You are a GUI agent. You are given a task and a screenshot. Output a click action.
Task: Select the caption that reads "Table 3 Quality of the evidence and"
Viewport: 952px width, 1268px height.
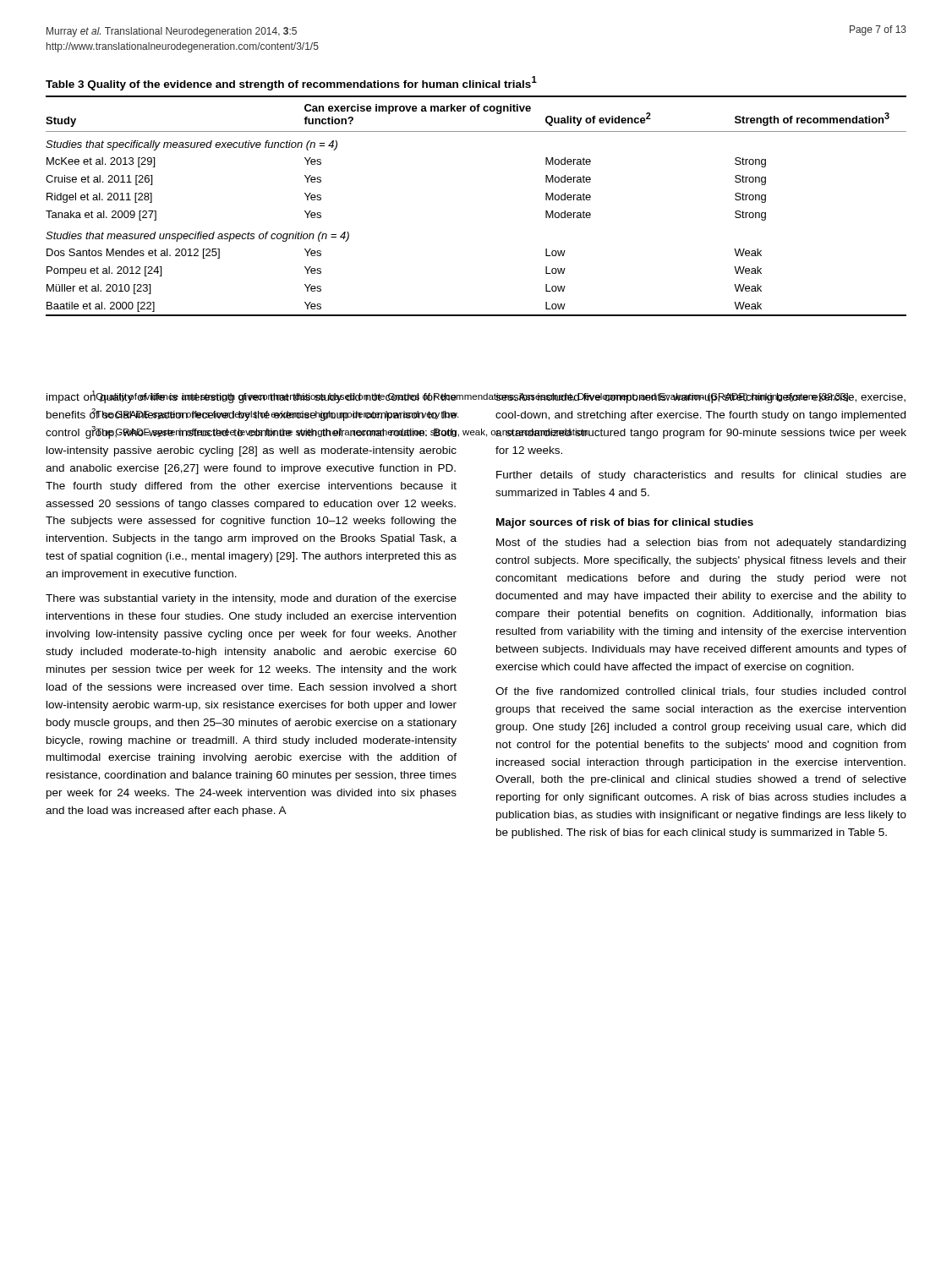click(291, 82)
